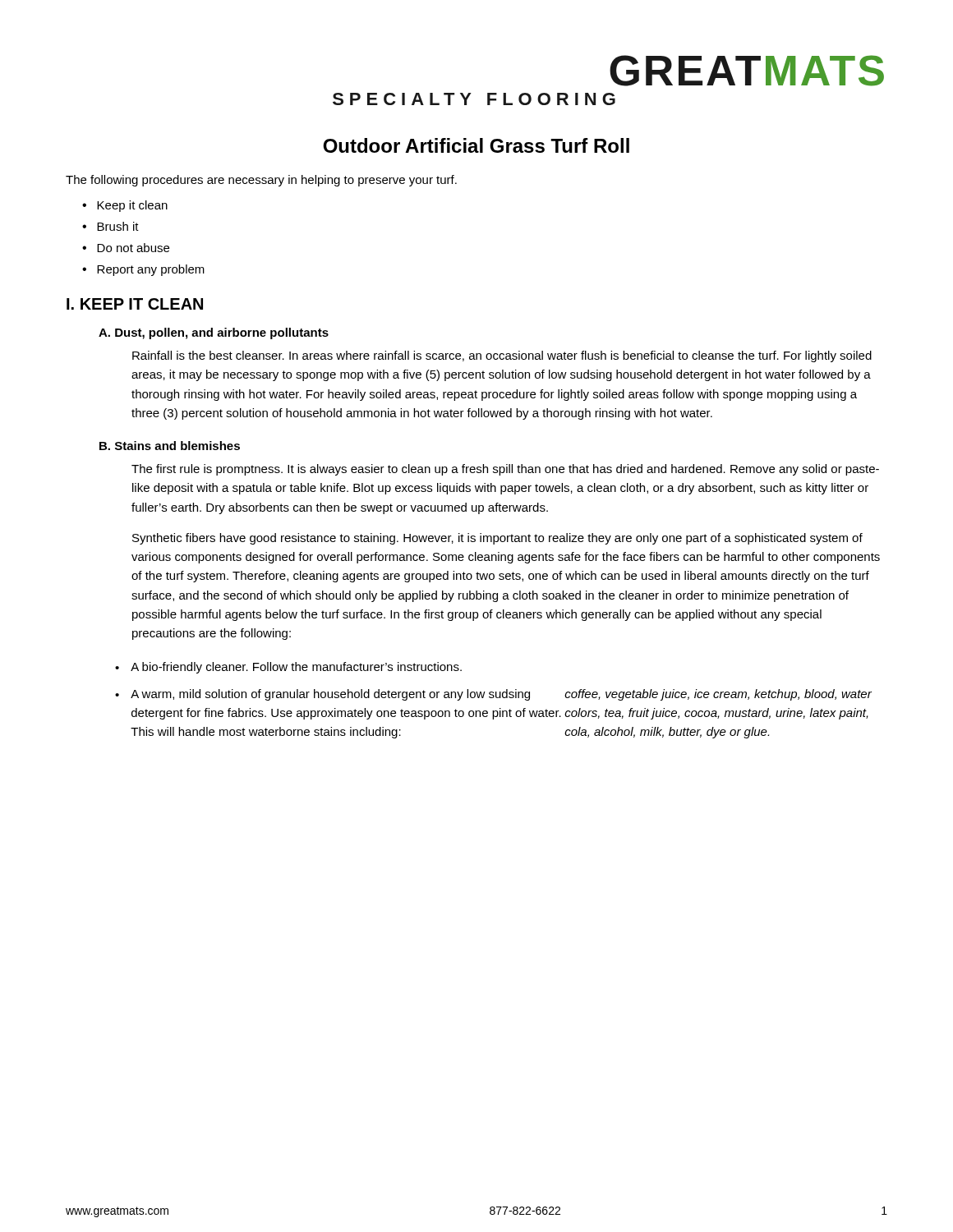The image size is (953, 1232).
Task: Select the region starting "A warm, mild solution of"
Action: point(509,712)
